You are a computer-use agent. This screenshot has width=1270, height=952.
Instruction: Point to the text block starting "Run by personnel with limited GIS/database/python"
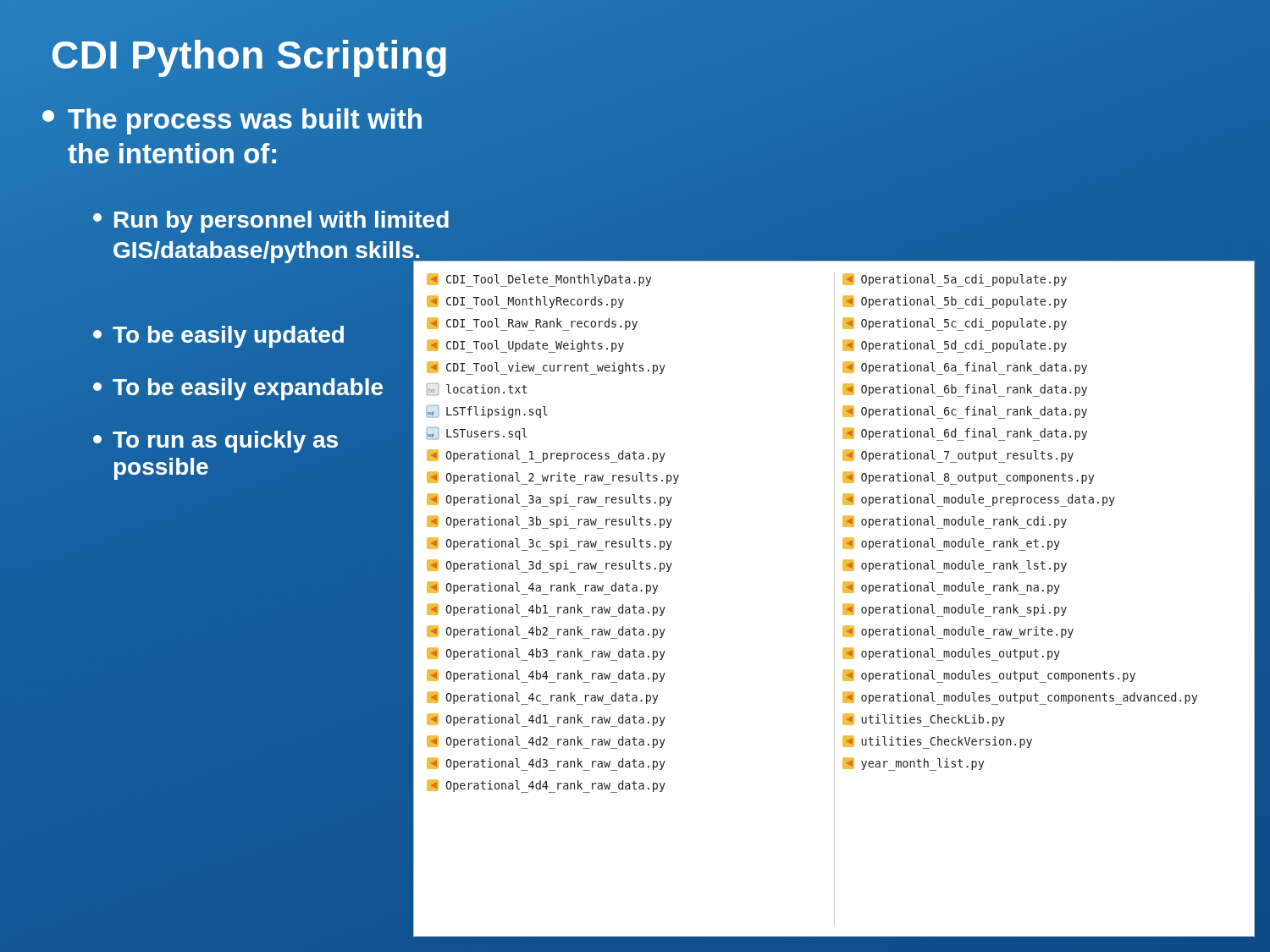(275, 236)
